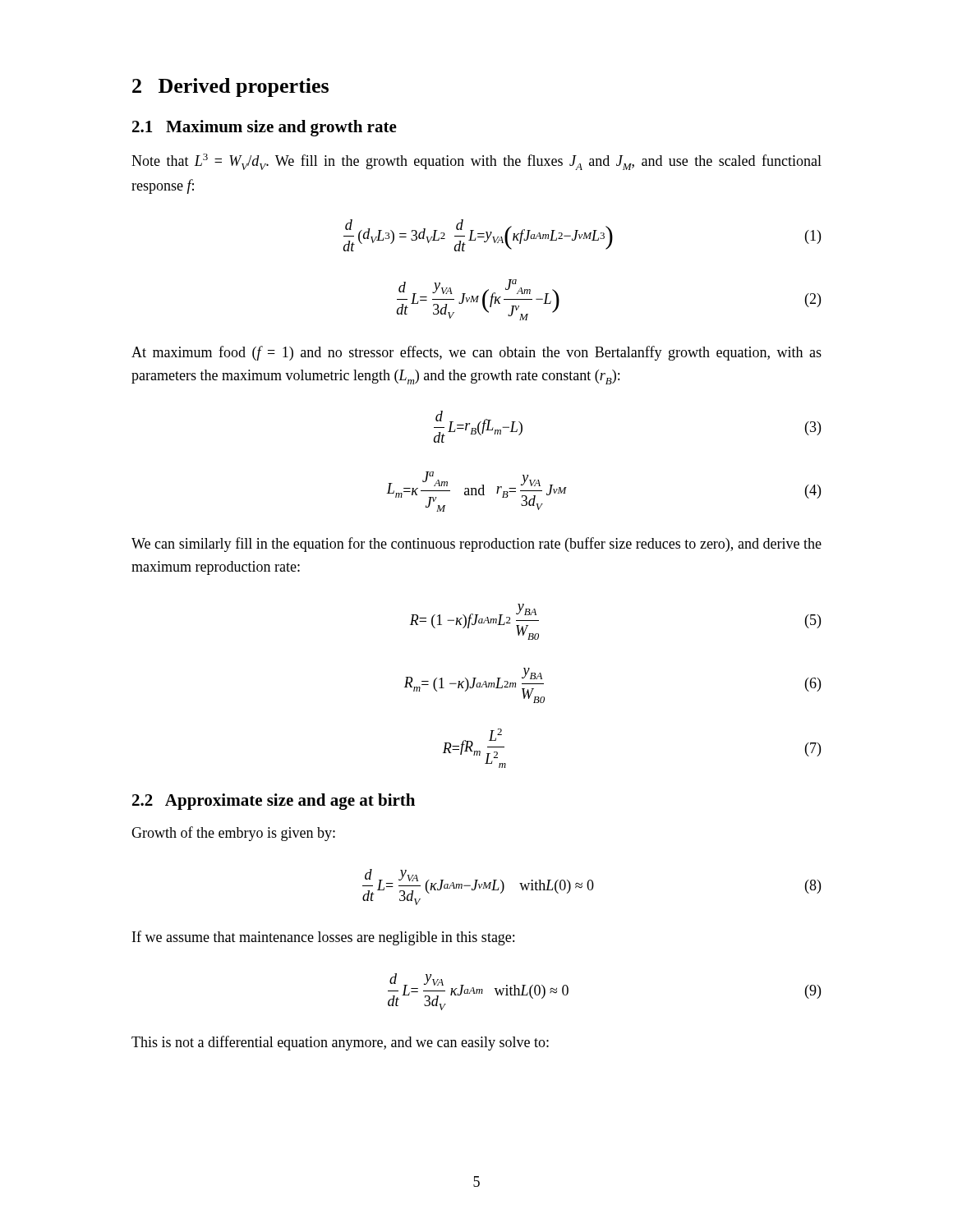The image size is (953, 1232).
Task: Click the formula that begins "R = (1 − κ)fJaAmL2 yBA WB0"
Action: tap(476, 620)
